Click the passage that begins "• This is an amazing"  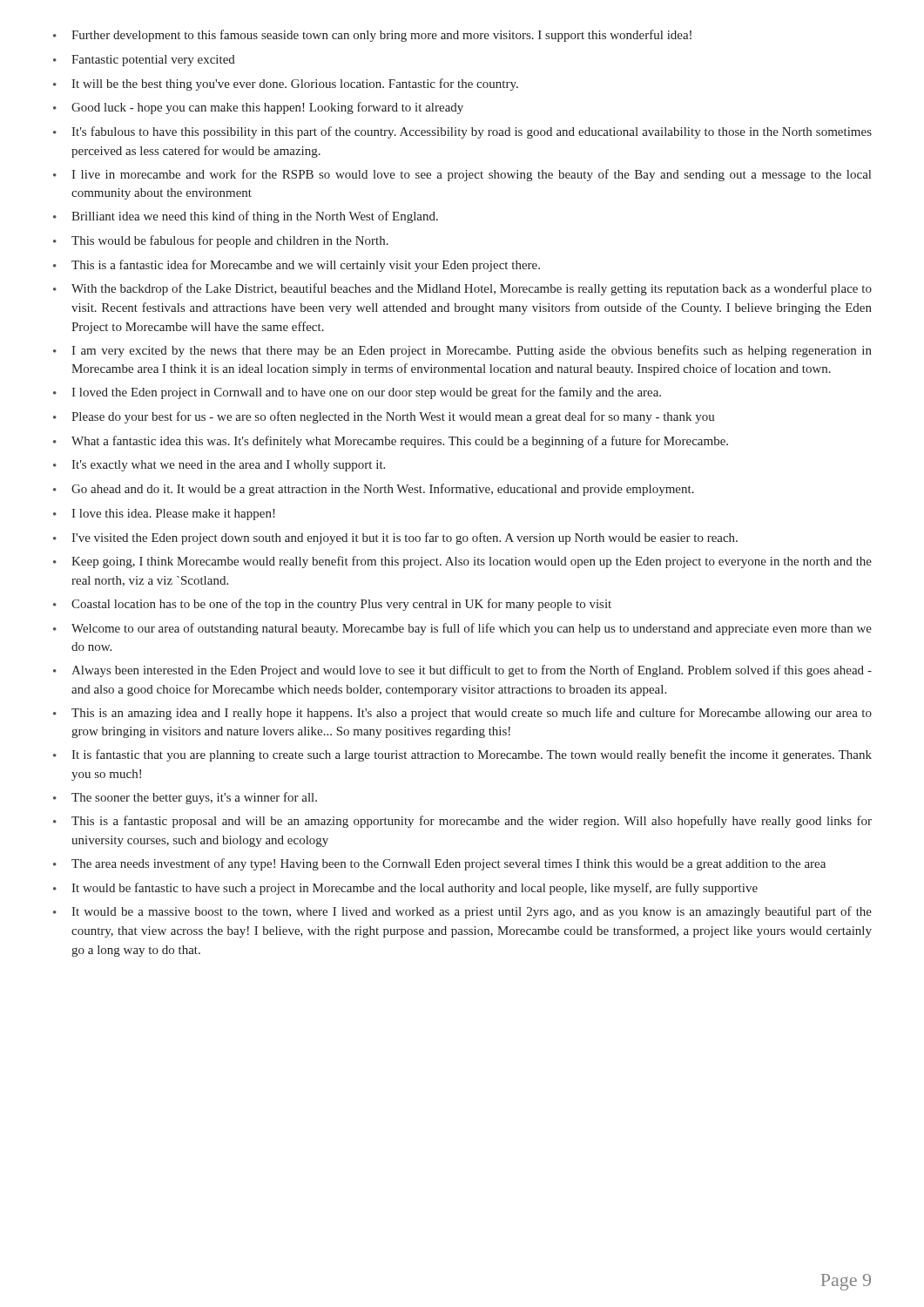(462, 723)
